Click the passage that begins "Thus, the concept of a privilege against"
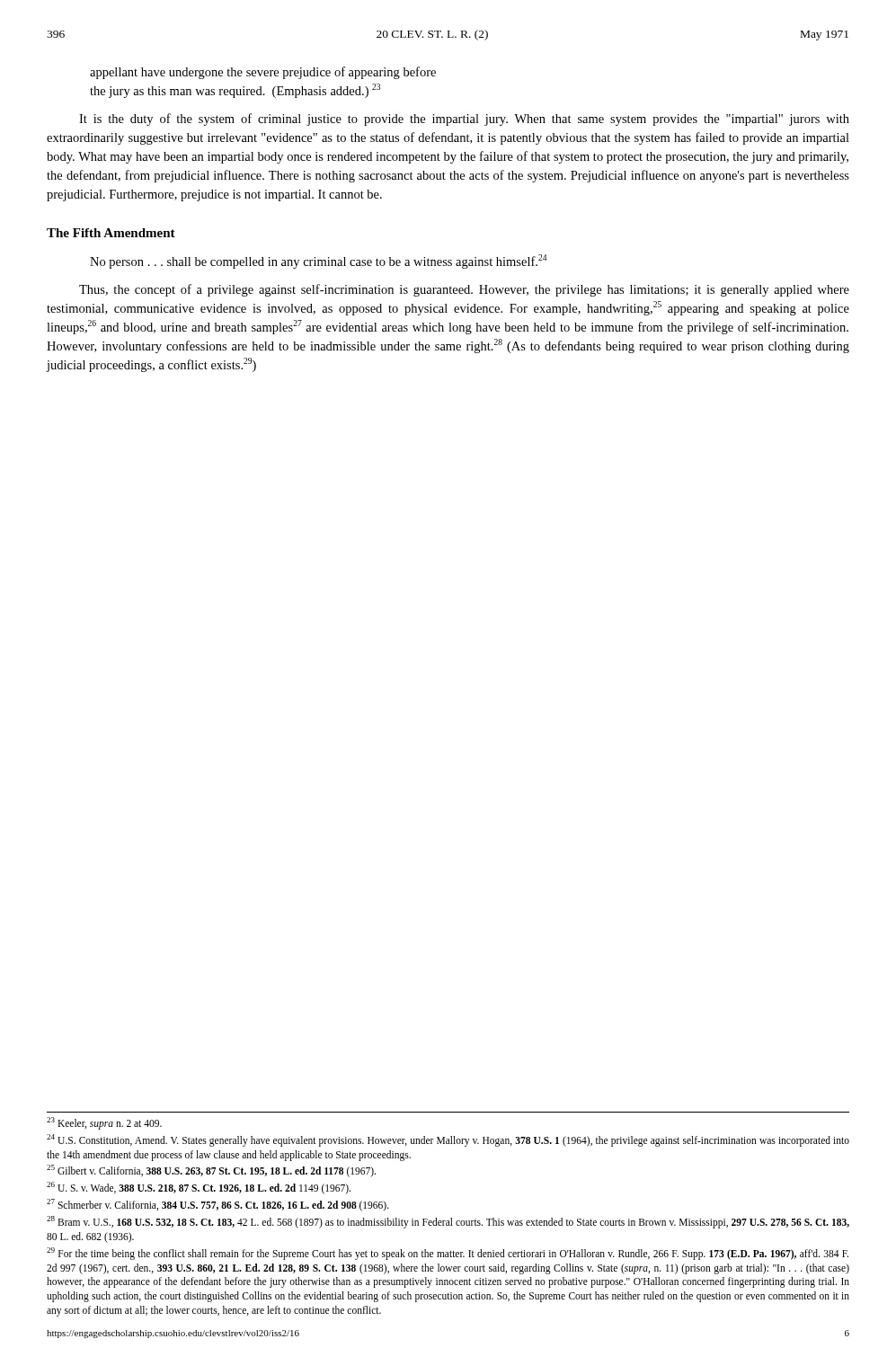Screen dimensions: 1348x896 click(448, 327)
